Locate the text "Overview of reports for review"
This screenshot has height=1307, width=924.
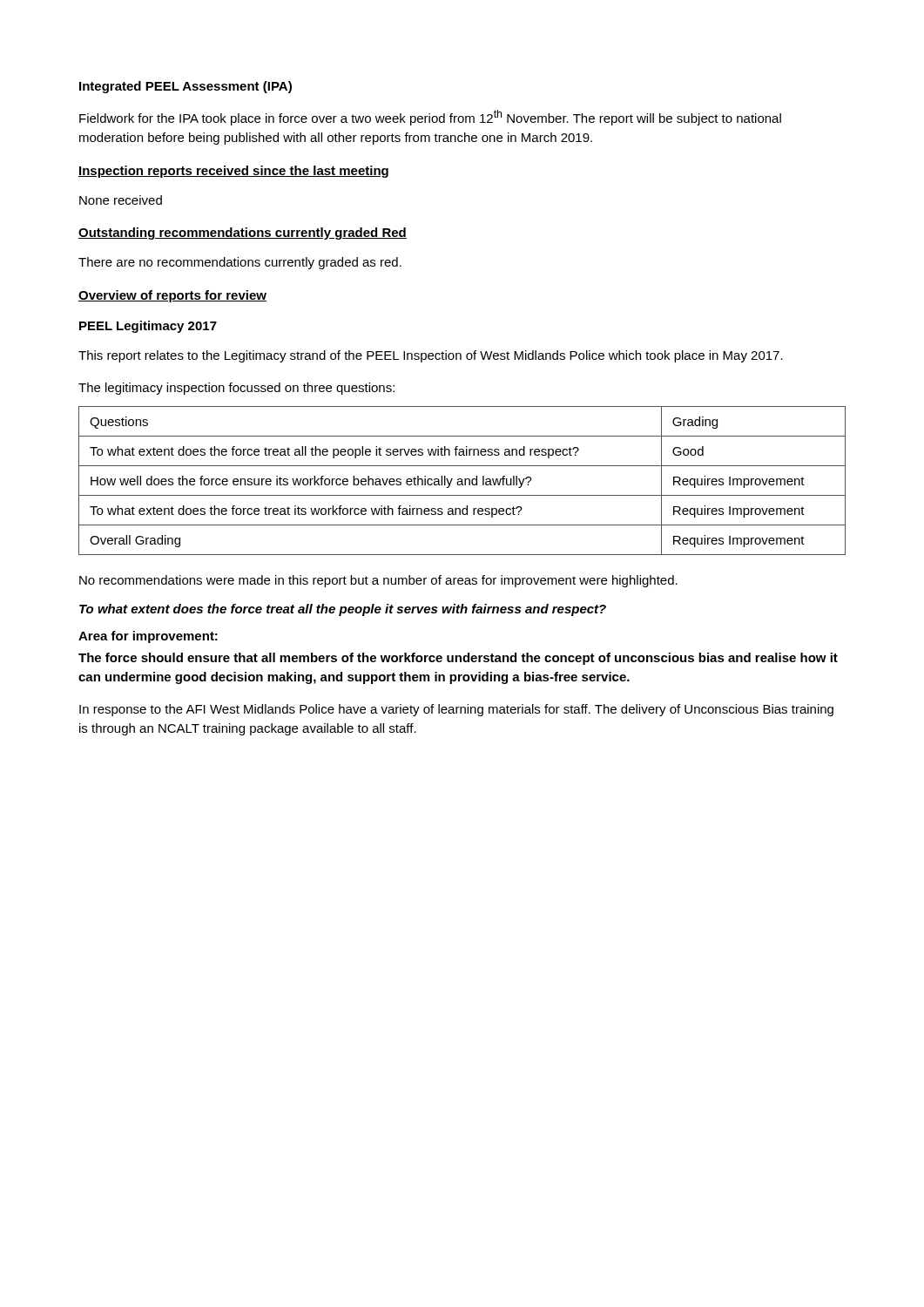pyautogui.click(x=172, y=296)
